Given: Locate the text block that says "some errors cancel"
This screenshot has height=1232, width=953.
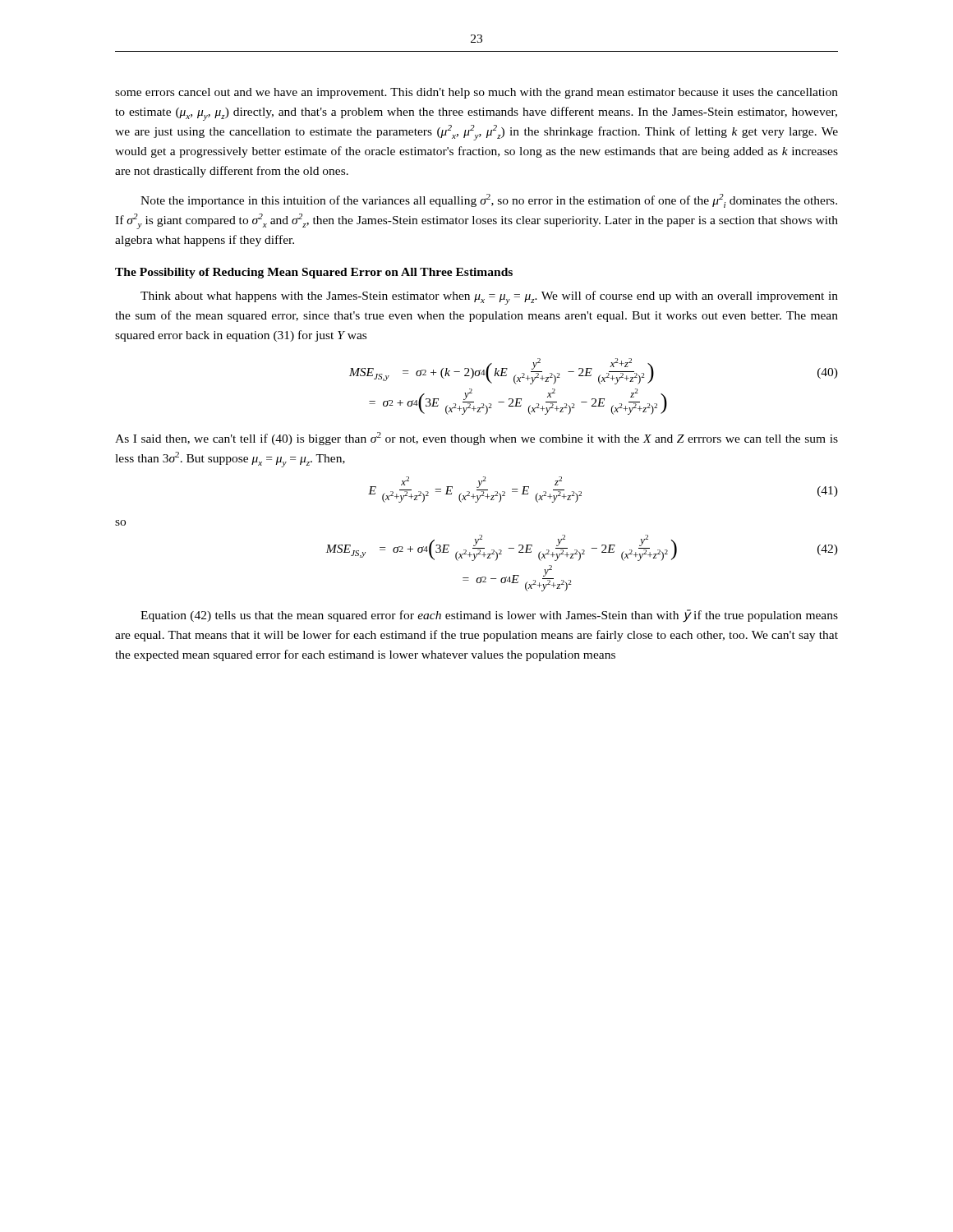Looking at the screenshot, I should [x=476, y=131].
